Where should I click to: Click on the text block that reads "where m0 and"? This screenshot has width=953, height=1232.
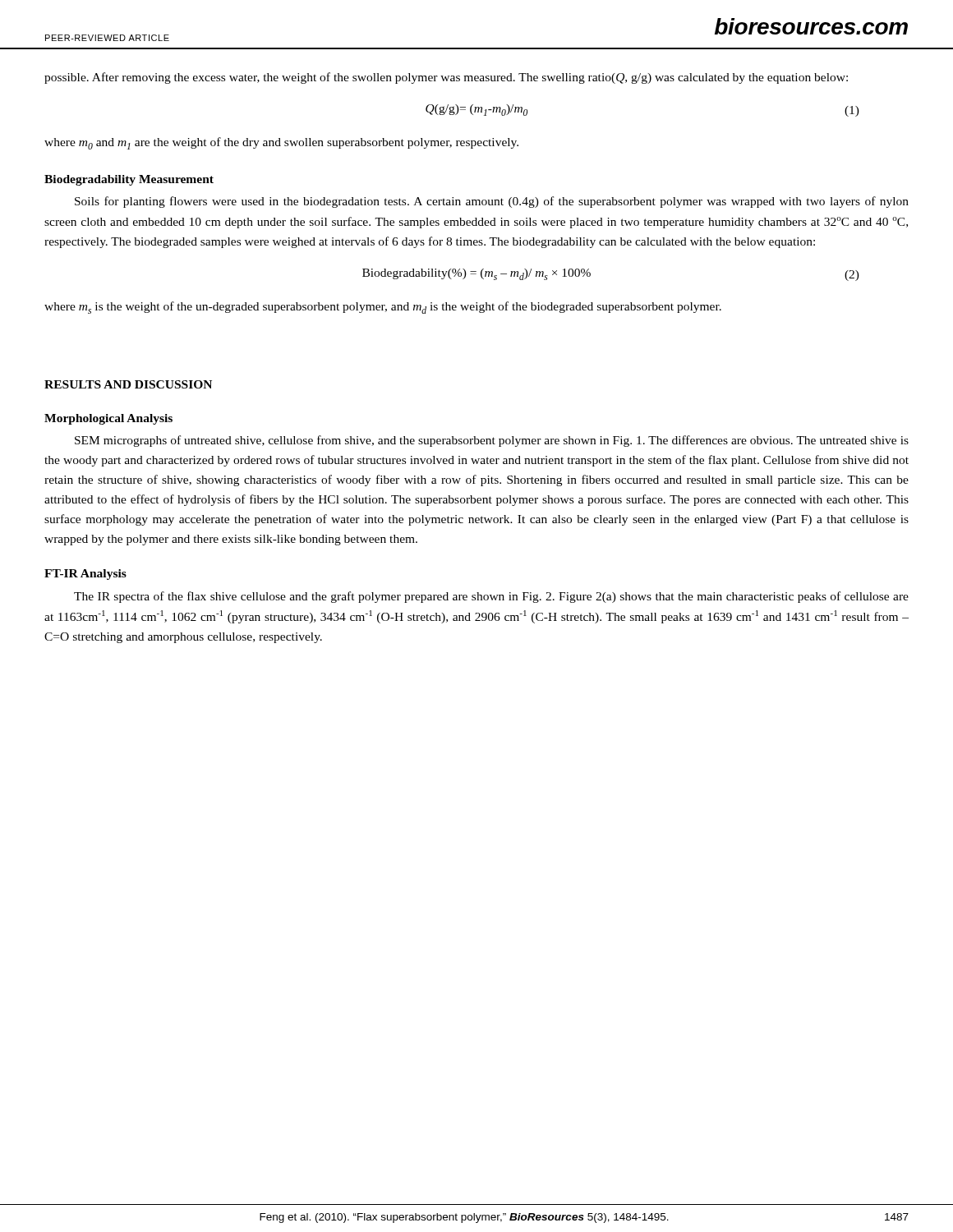(282, 143)
